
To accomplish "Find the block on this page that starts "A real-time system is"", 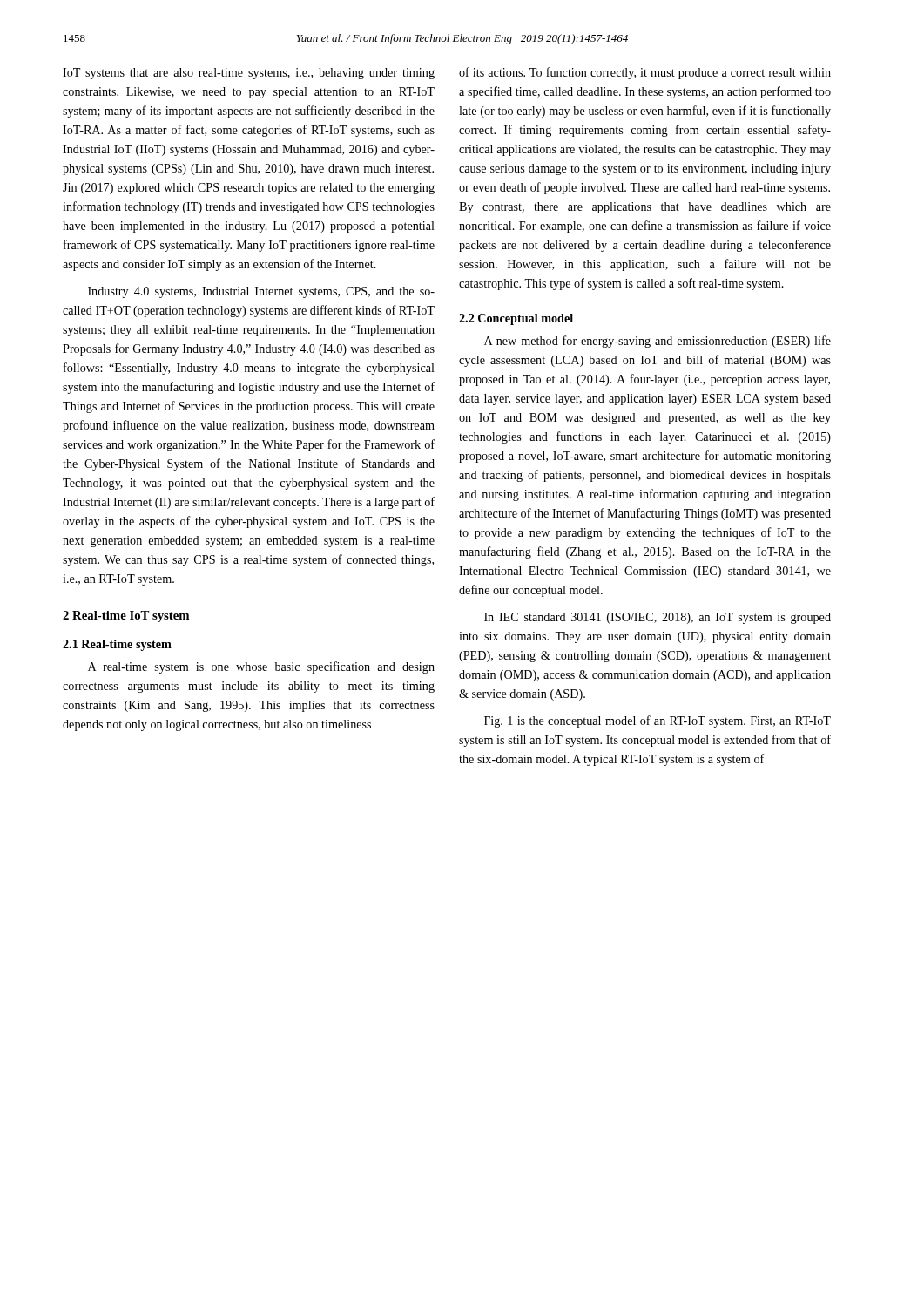I will pos(249,695).
